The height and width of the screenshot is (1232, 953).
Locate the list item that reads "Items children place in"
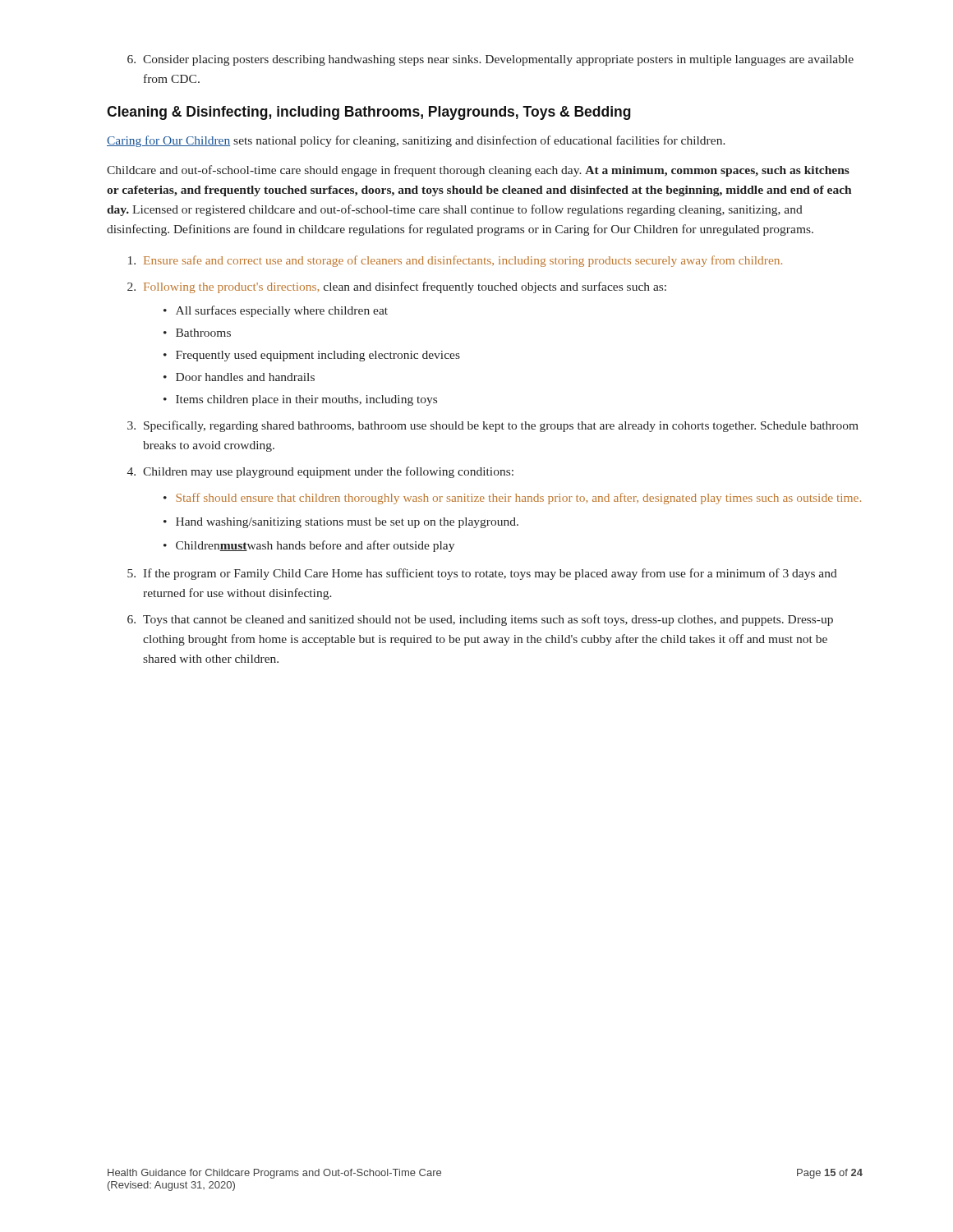(x=307, y=399)
